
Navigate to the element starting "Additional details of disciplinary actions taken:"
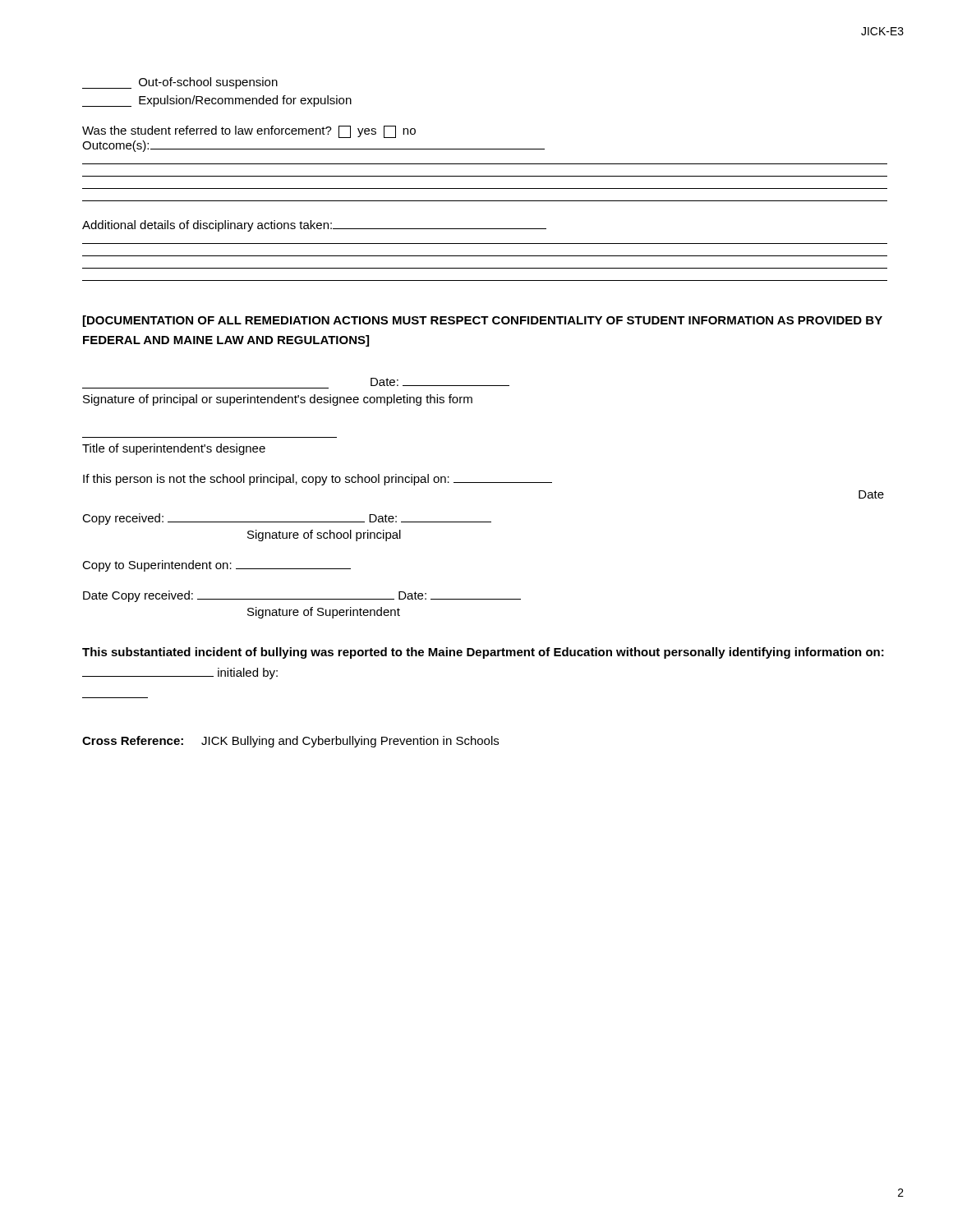(485, 249)
